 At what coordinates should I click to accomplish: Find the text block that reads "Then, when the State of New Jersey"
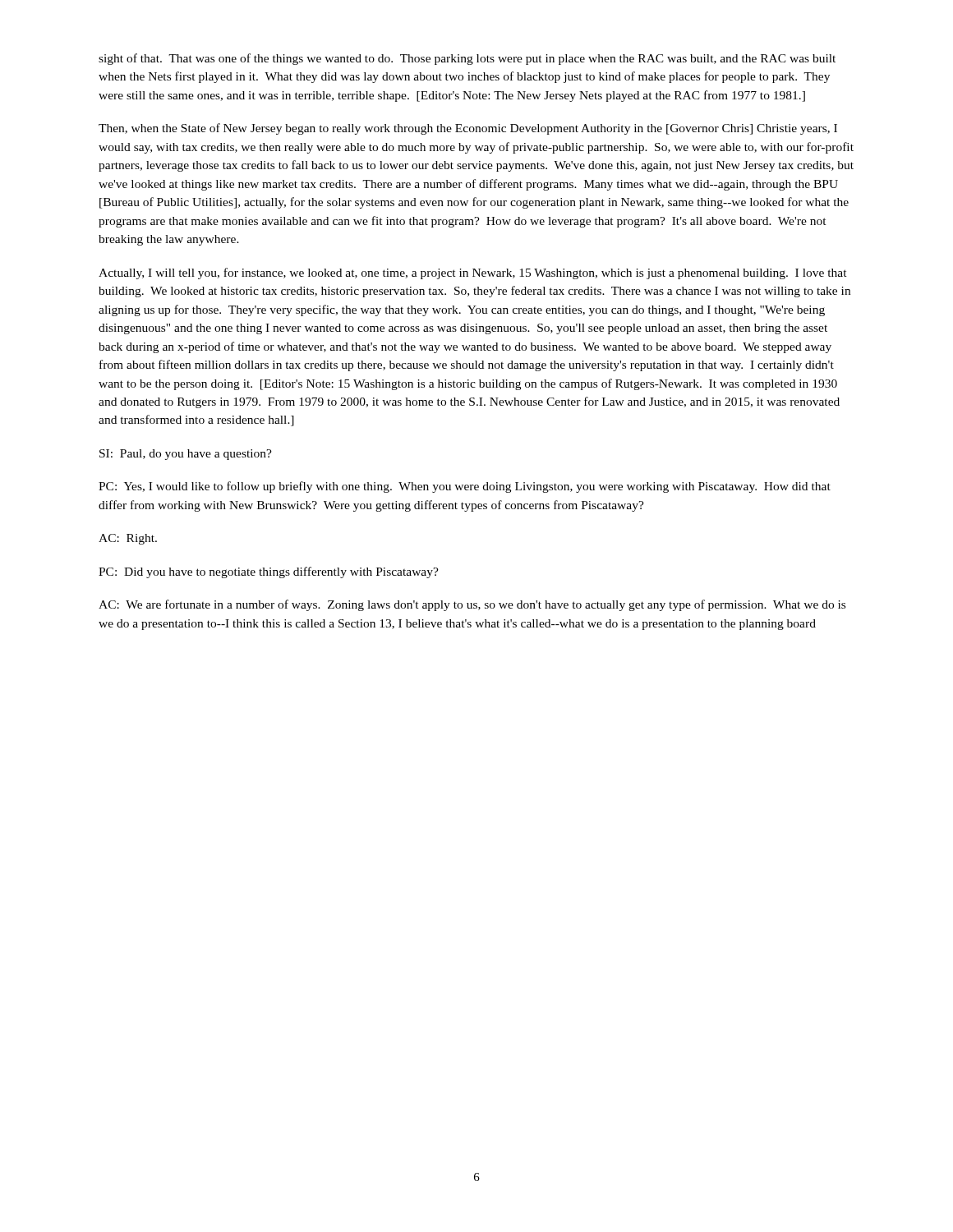point(476,183)
